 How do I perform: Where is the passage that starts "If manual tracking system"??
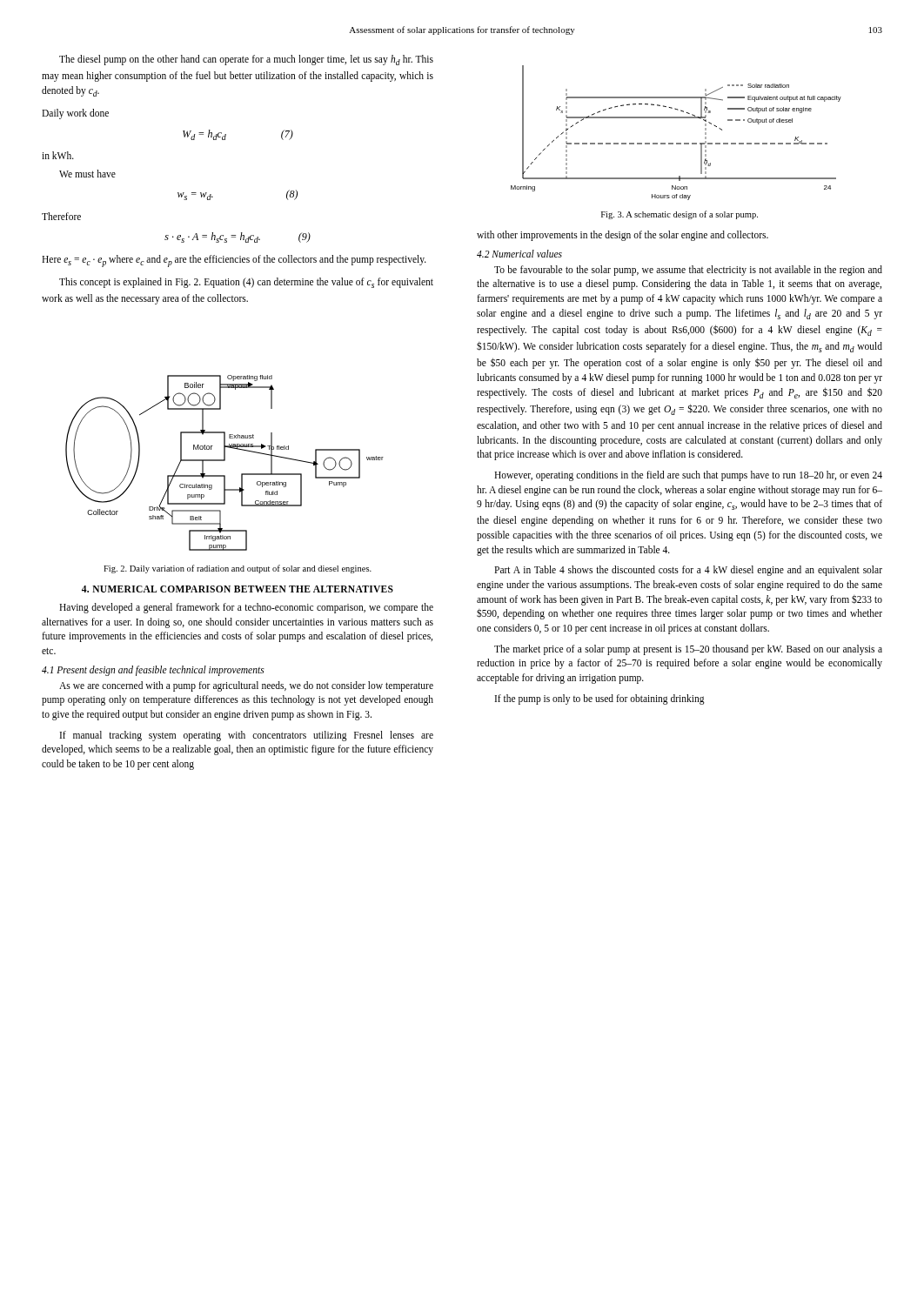238,750
